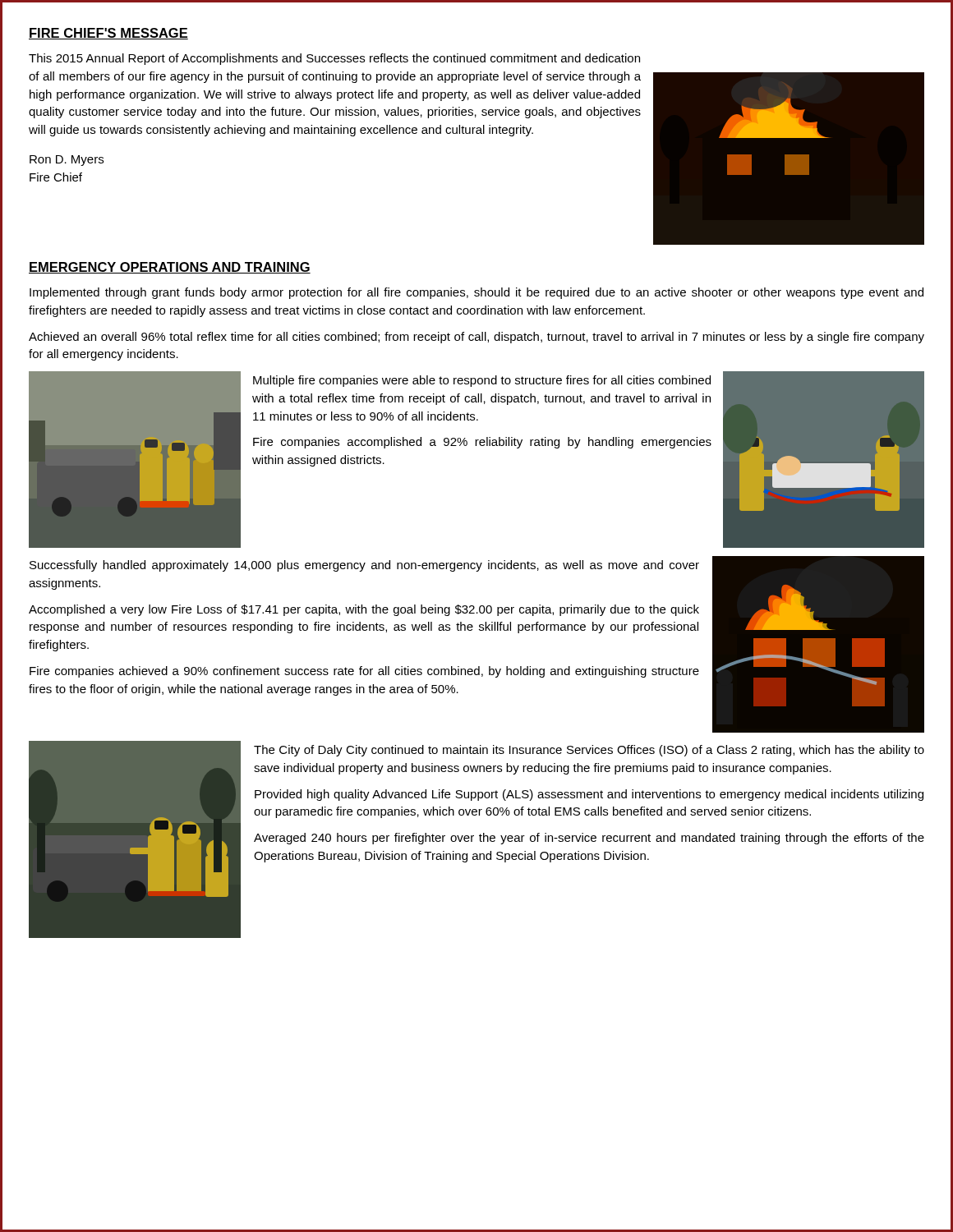Screen dimensions: 1232x953
Task: Locate the region starting "Multiple fire companies were able"
Action: [x=482, y=398]
